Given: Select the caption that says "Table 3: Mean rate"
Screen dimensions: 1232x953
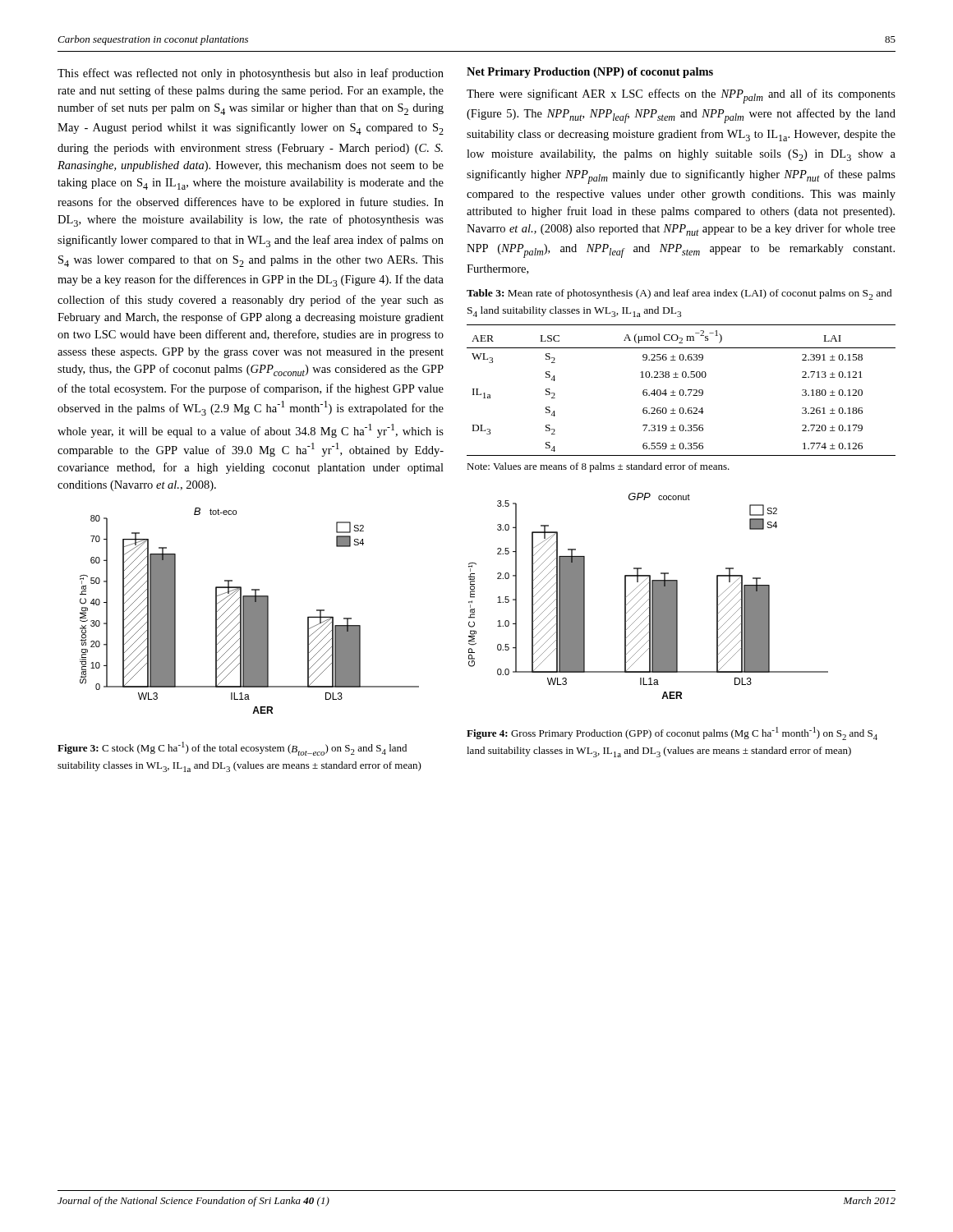Looking at the screenshot, I should coord(681,303).
